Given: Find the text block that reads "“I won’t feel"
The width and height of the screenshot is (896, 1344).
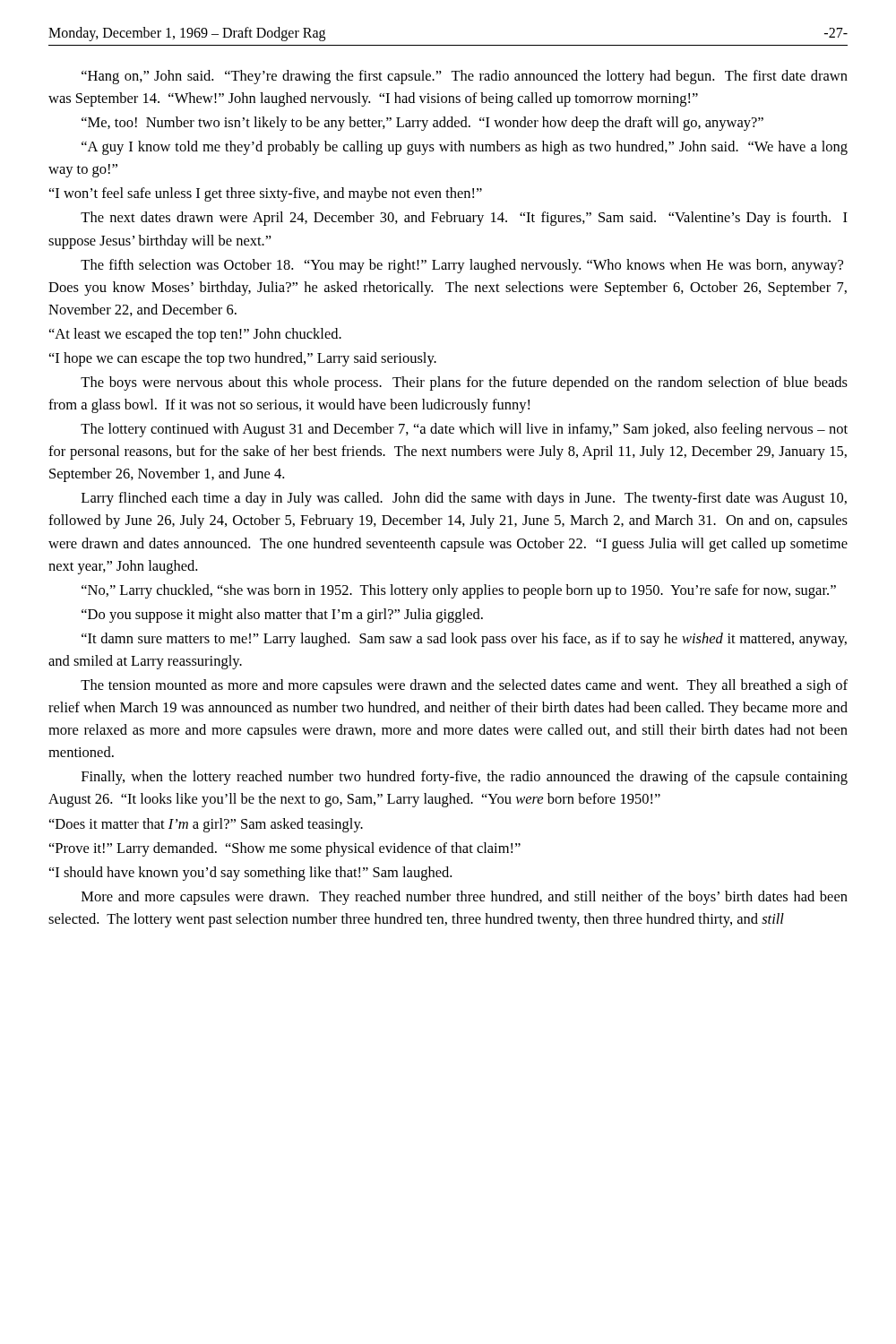Looking at the screenshot, I should click(265, 193).
